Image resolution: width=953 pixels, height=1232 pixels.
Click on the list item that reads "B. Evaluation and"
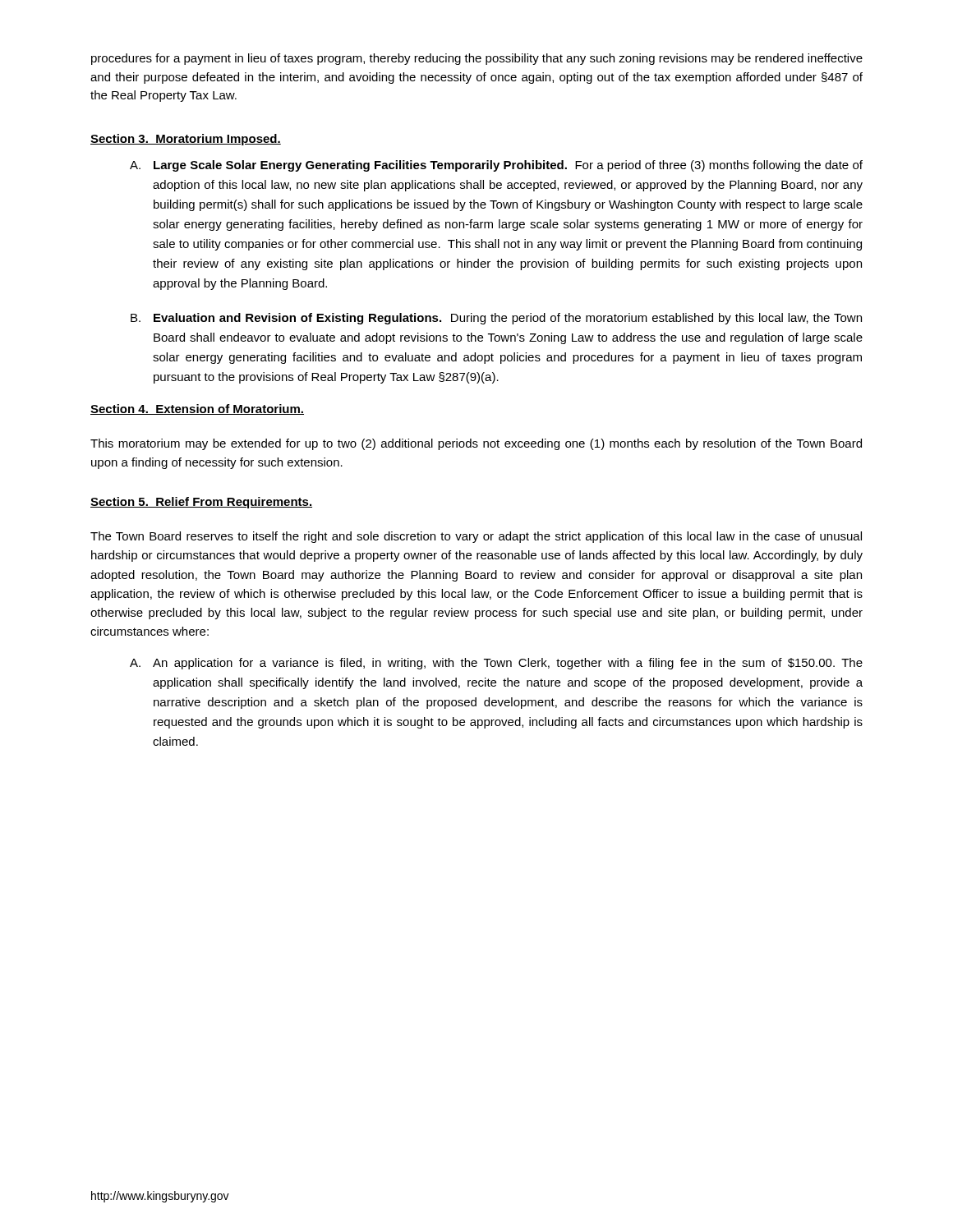tap(496, 347)
